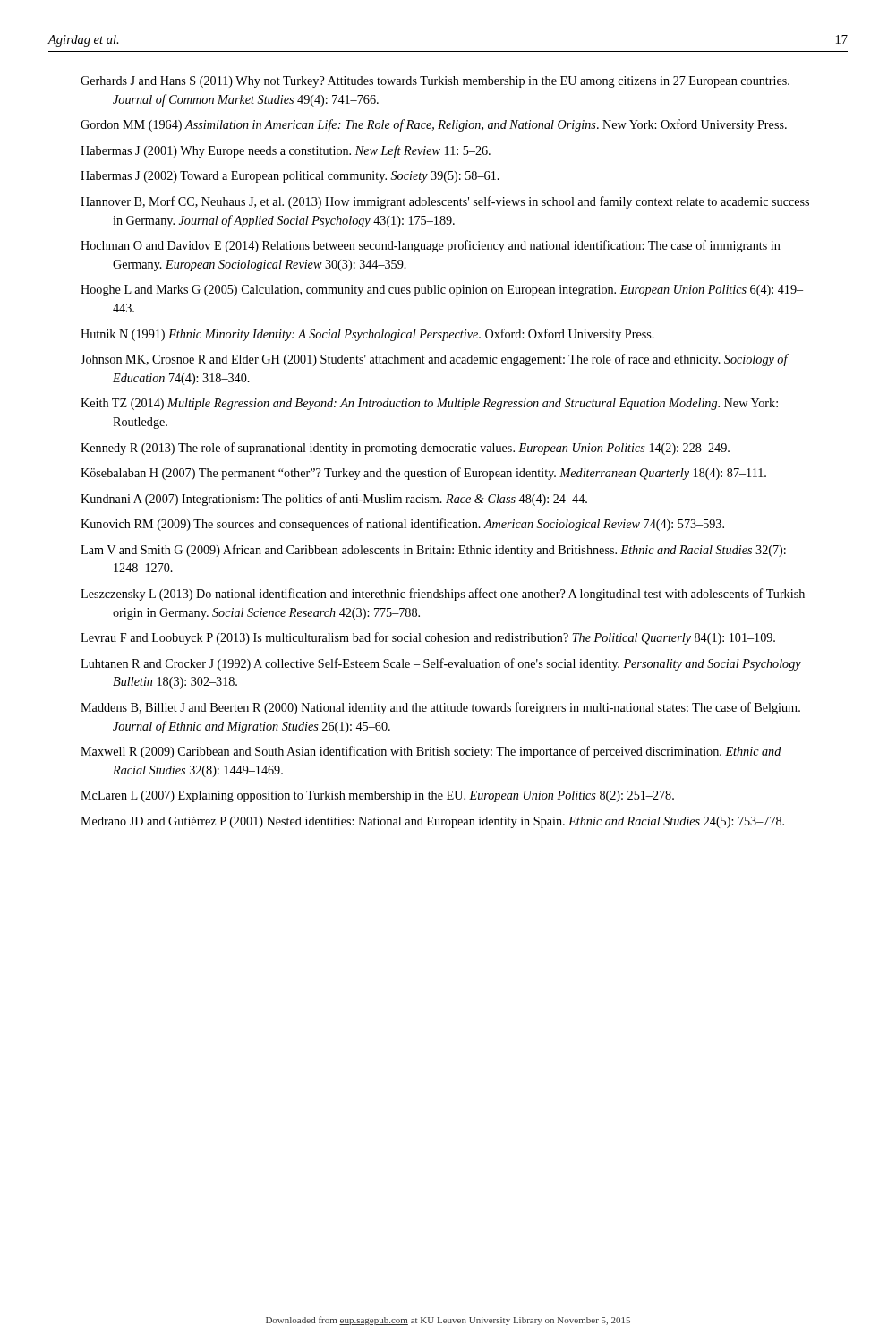Point to the block beginning "Keith TZ (2014) Multiple Regression and"
896x1343 pixels.
coord(430,412)
